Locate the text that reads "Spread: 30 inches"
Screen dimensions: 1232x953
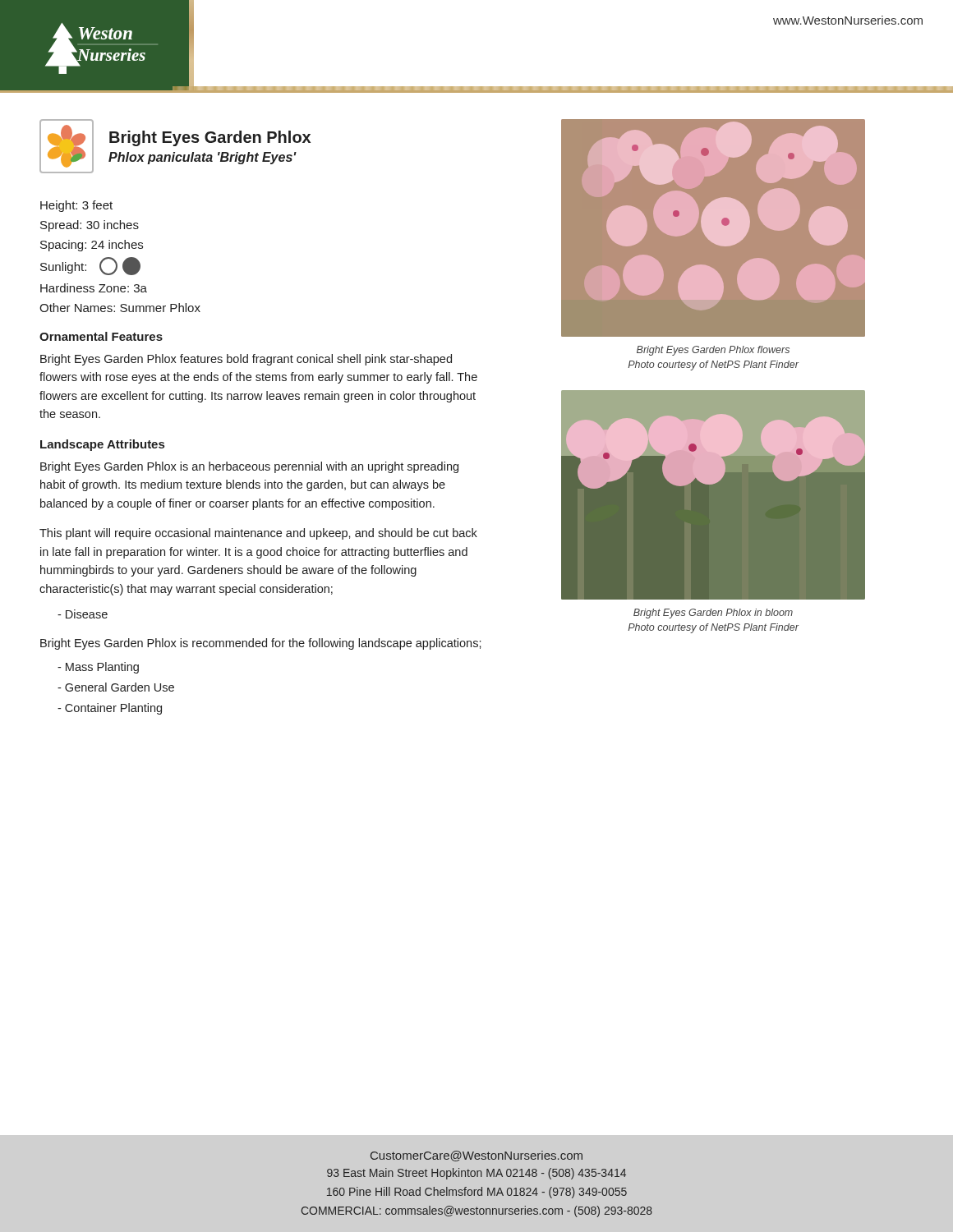[89, 225]
